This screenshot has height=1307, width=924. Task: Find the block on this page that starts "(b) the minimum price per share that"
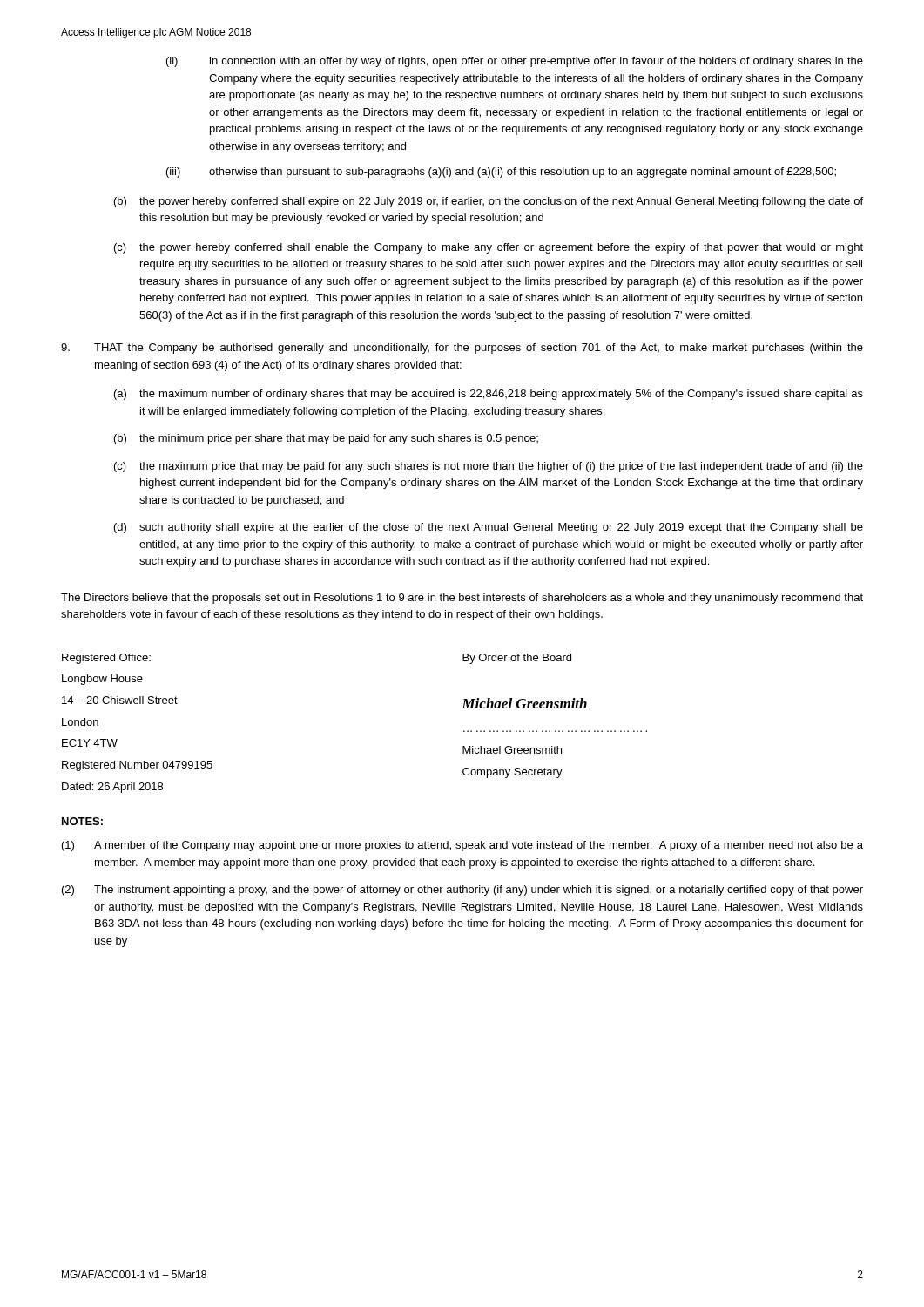(462, 438)
